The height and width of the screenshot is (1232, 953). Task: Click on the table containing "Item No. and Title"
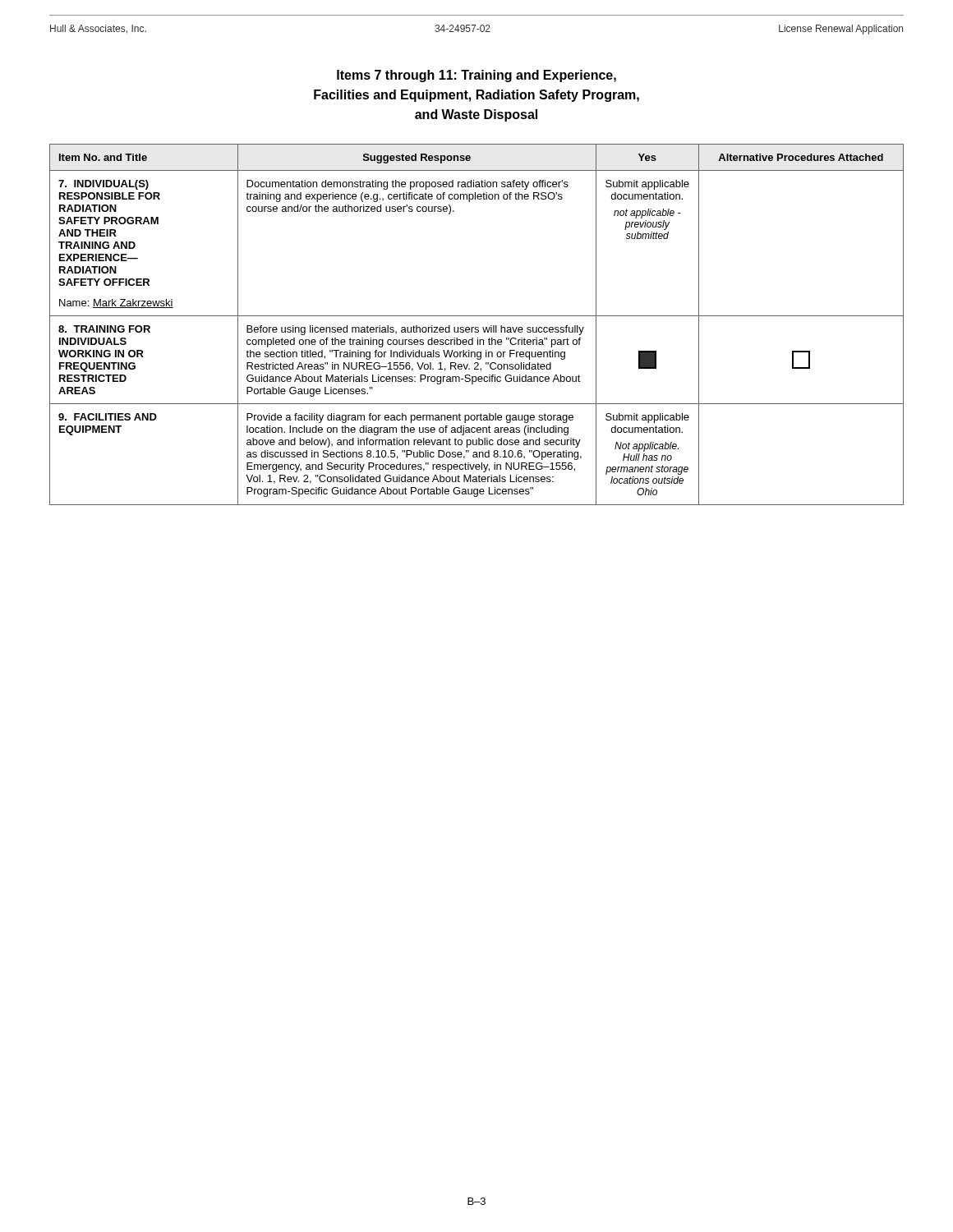pyautogui.click(x=476, y=324)
